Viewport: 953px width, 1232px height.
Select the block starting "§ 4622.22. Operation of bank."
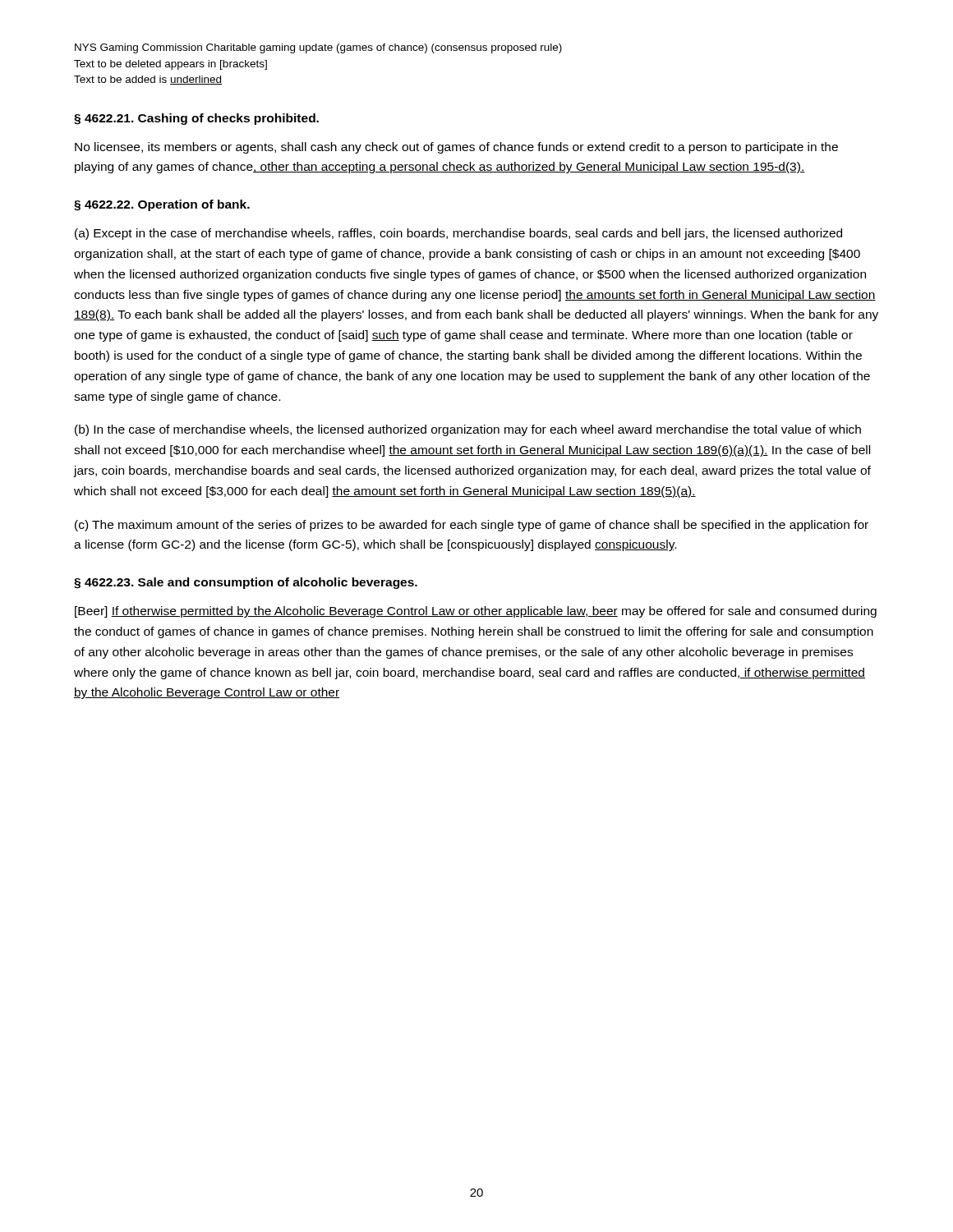tap(162, 204)
